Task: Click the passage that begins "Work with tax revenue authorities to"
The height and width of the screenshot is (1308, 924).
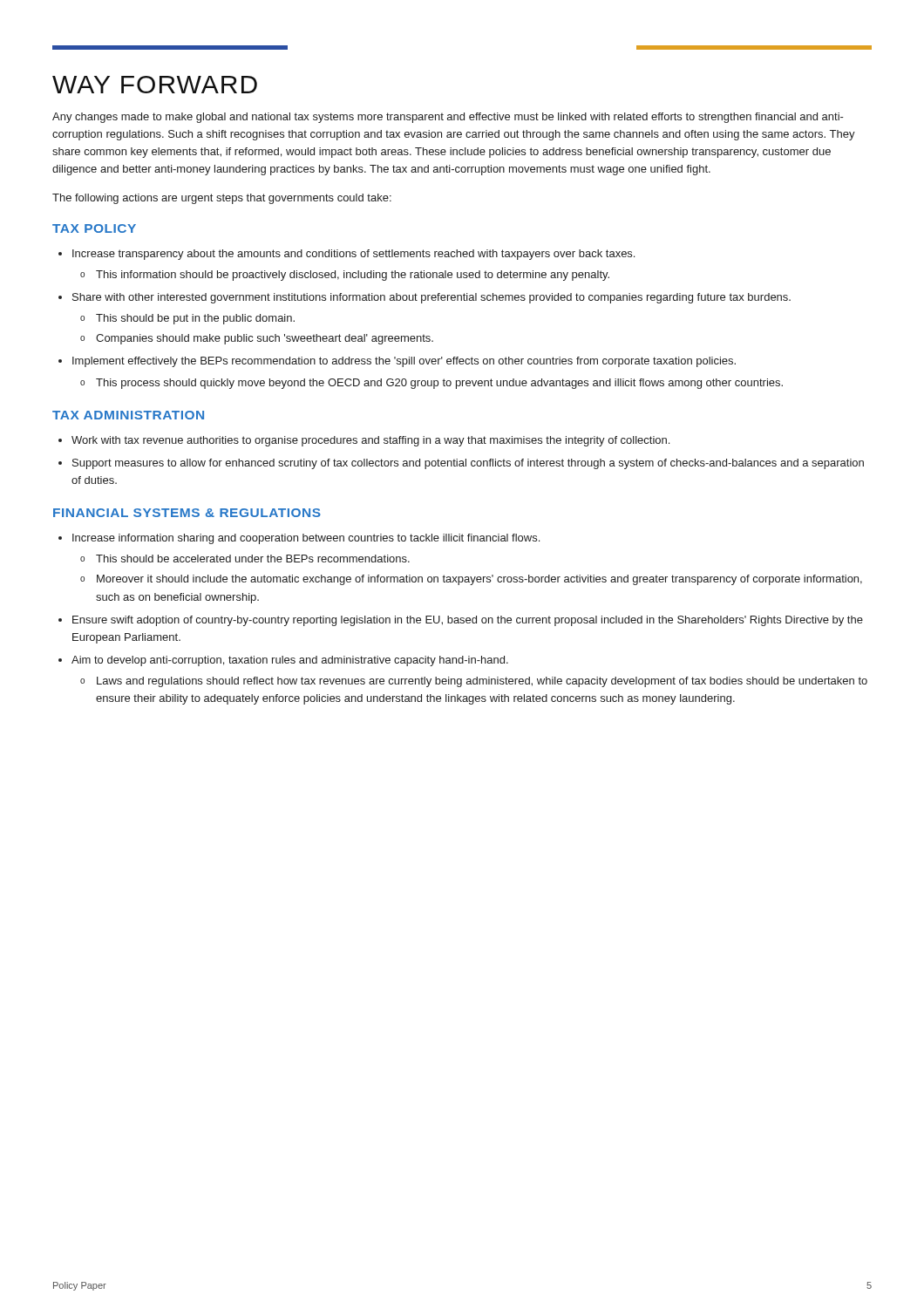Action: point(462,440)
